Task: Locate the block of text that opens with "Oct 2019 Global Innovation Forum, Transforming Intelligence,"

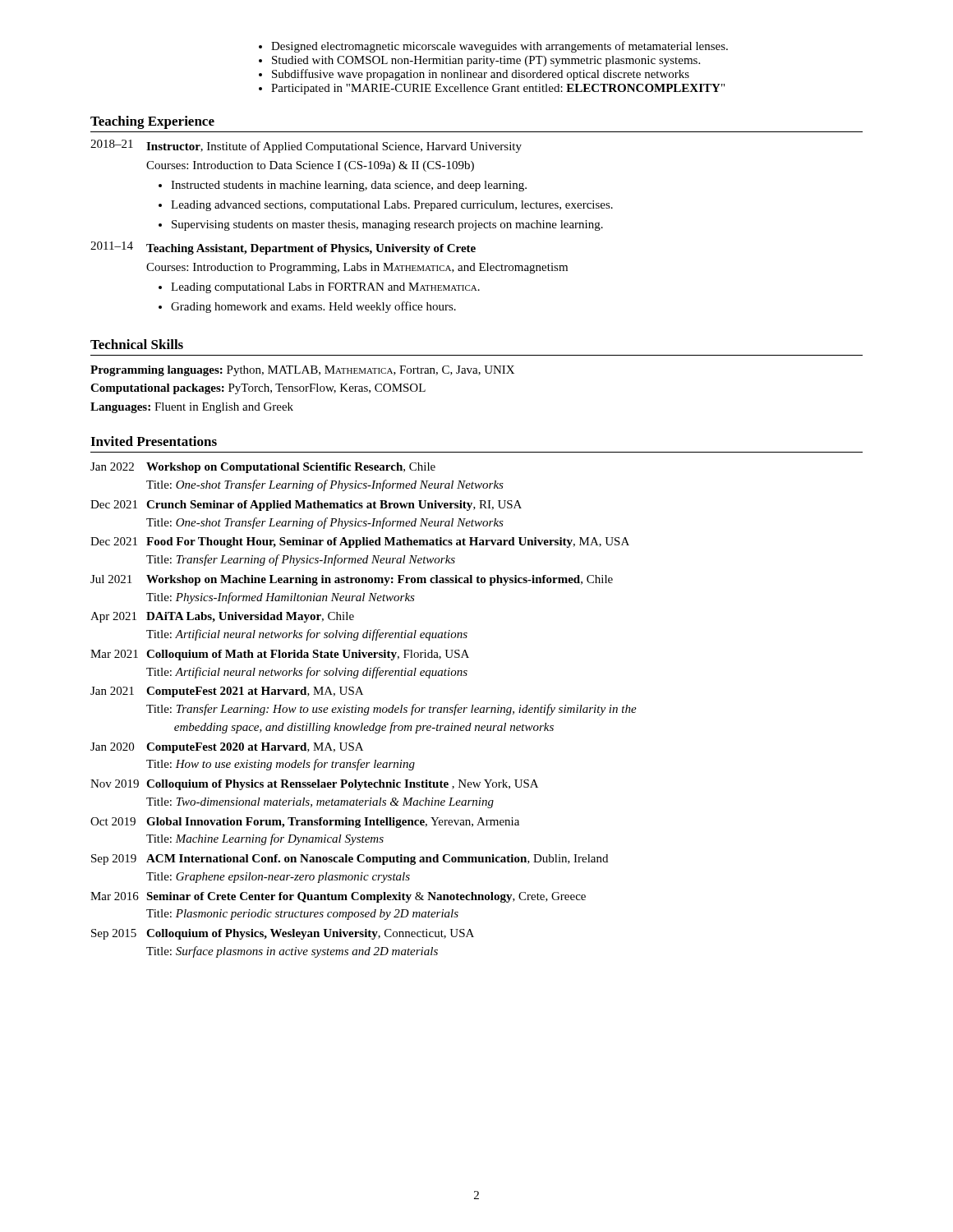Action: pyautogui.click(x=476, y=831)
